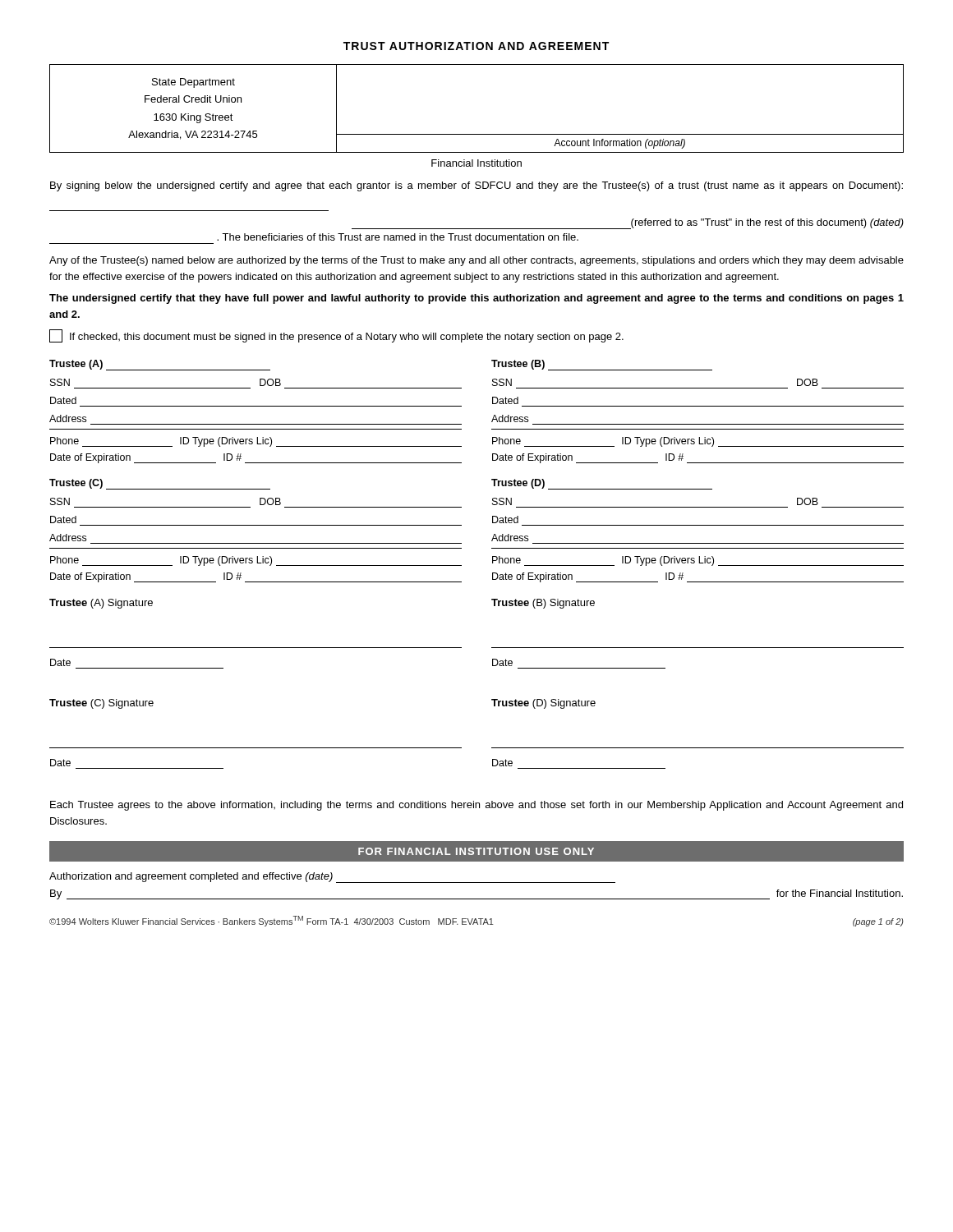Navigate to the text block starting "Financial Institution"

pos(476,163)
